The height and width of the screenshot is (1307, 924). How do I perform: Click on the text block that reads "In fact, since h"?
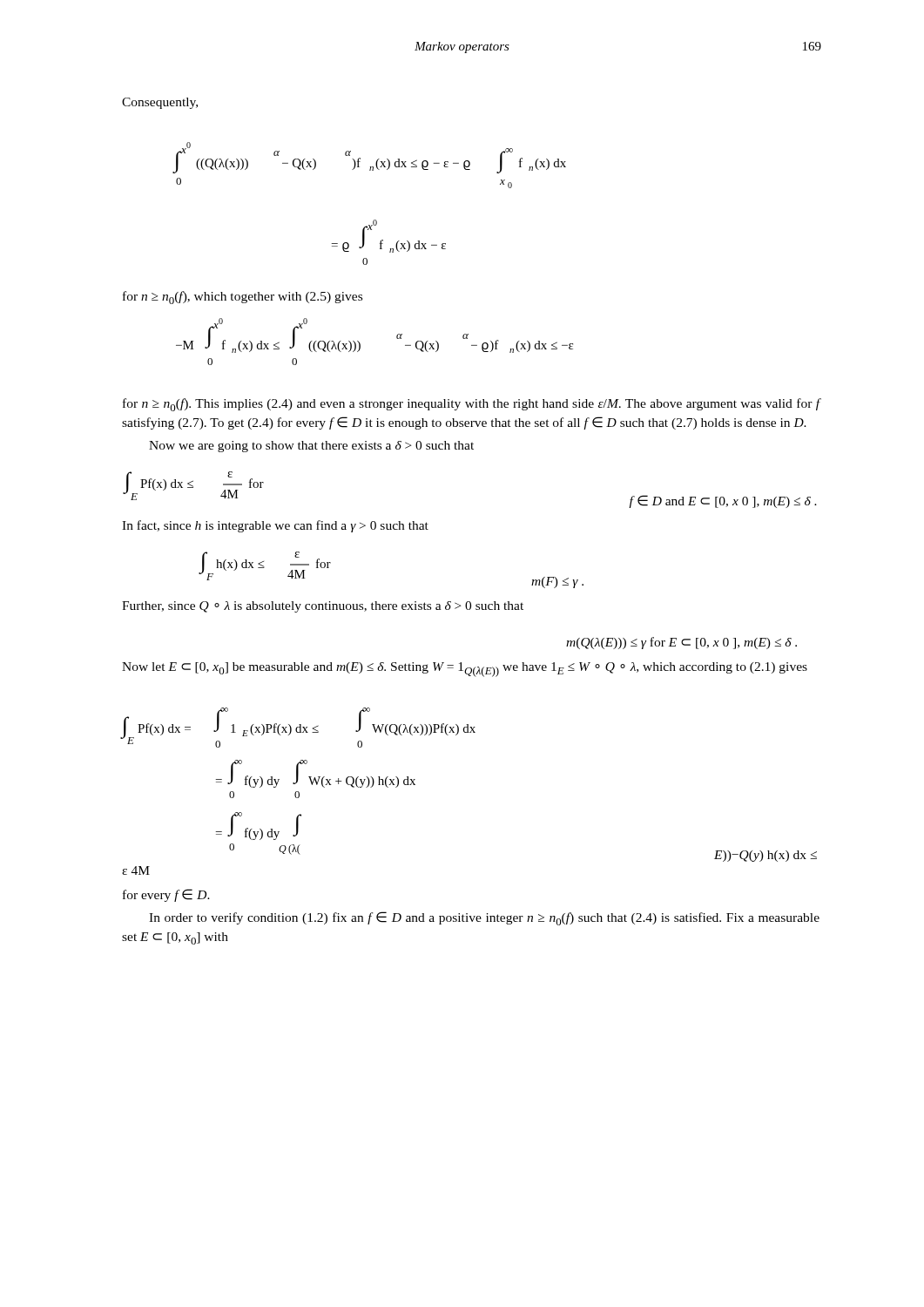(x=275, y=525)
